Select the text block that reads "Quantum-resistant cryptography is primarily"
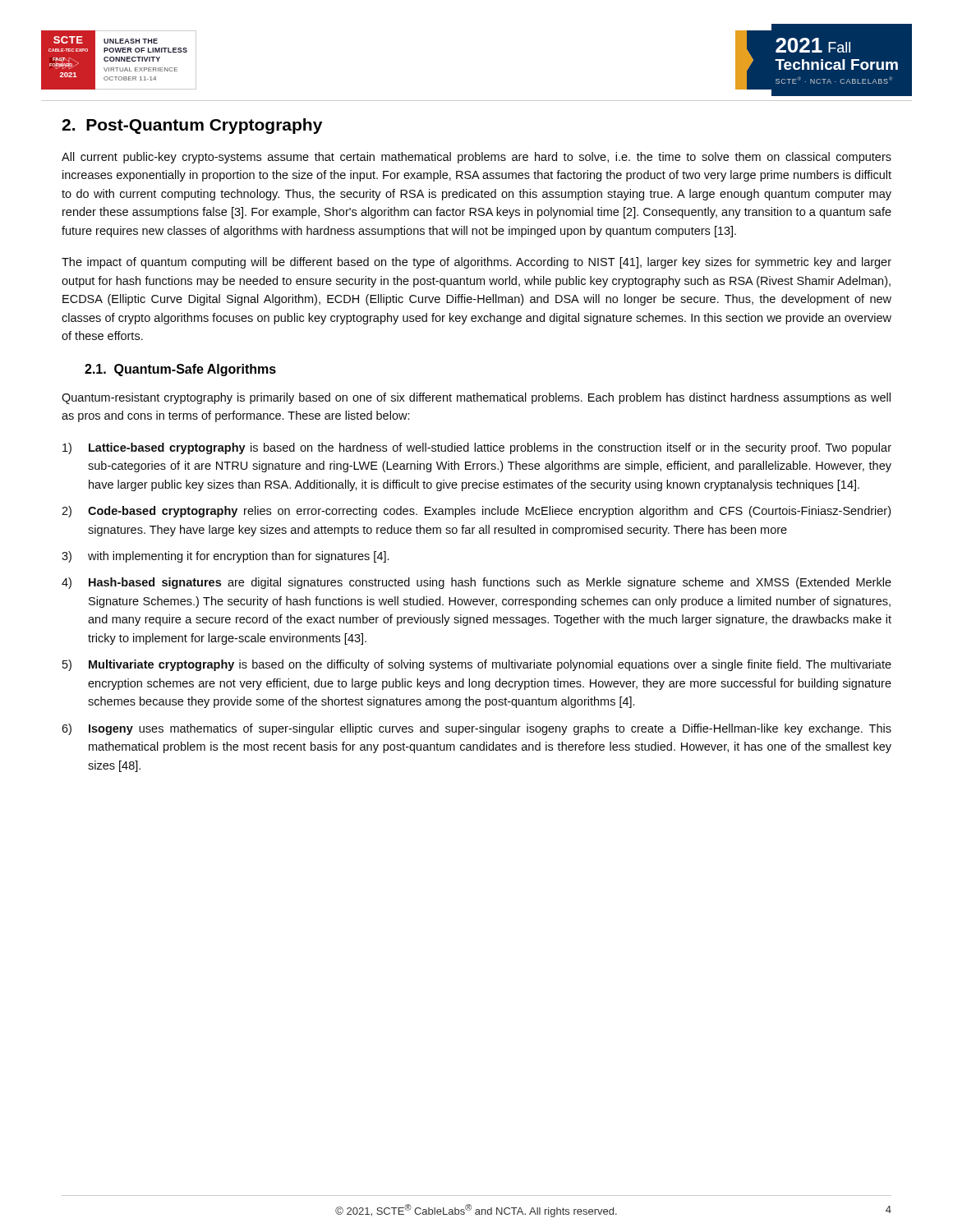The height and width of the screenshot is (1232, 953). [x=476, y=406]
